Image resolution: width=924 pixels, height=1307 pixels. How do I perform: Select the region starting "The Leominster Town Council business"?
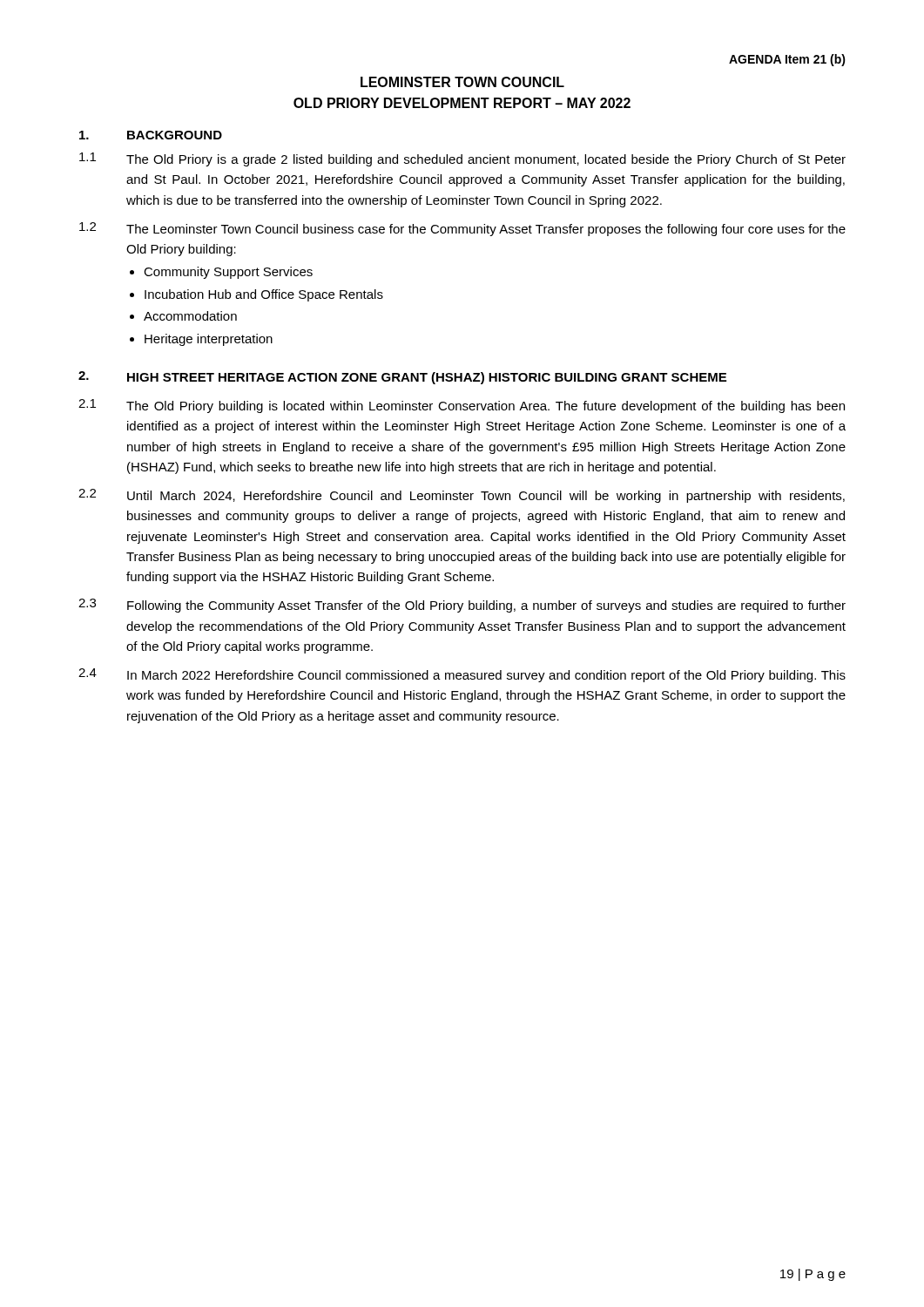(x=486, y=239)
